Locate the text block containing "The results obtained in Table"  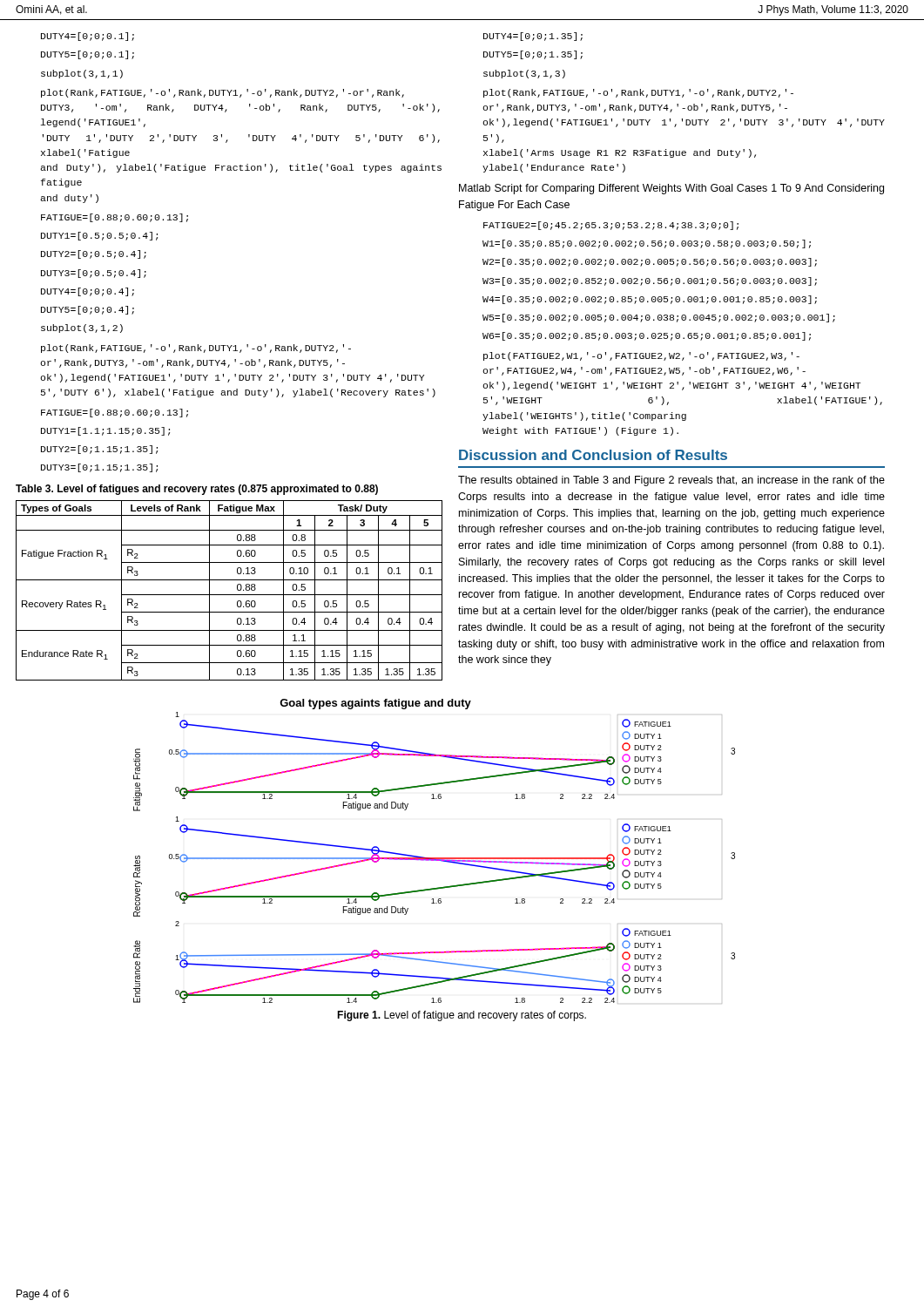(x=671, y=570)
